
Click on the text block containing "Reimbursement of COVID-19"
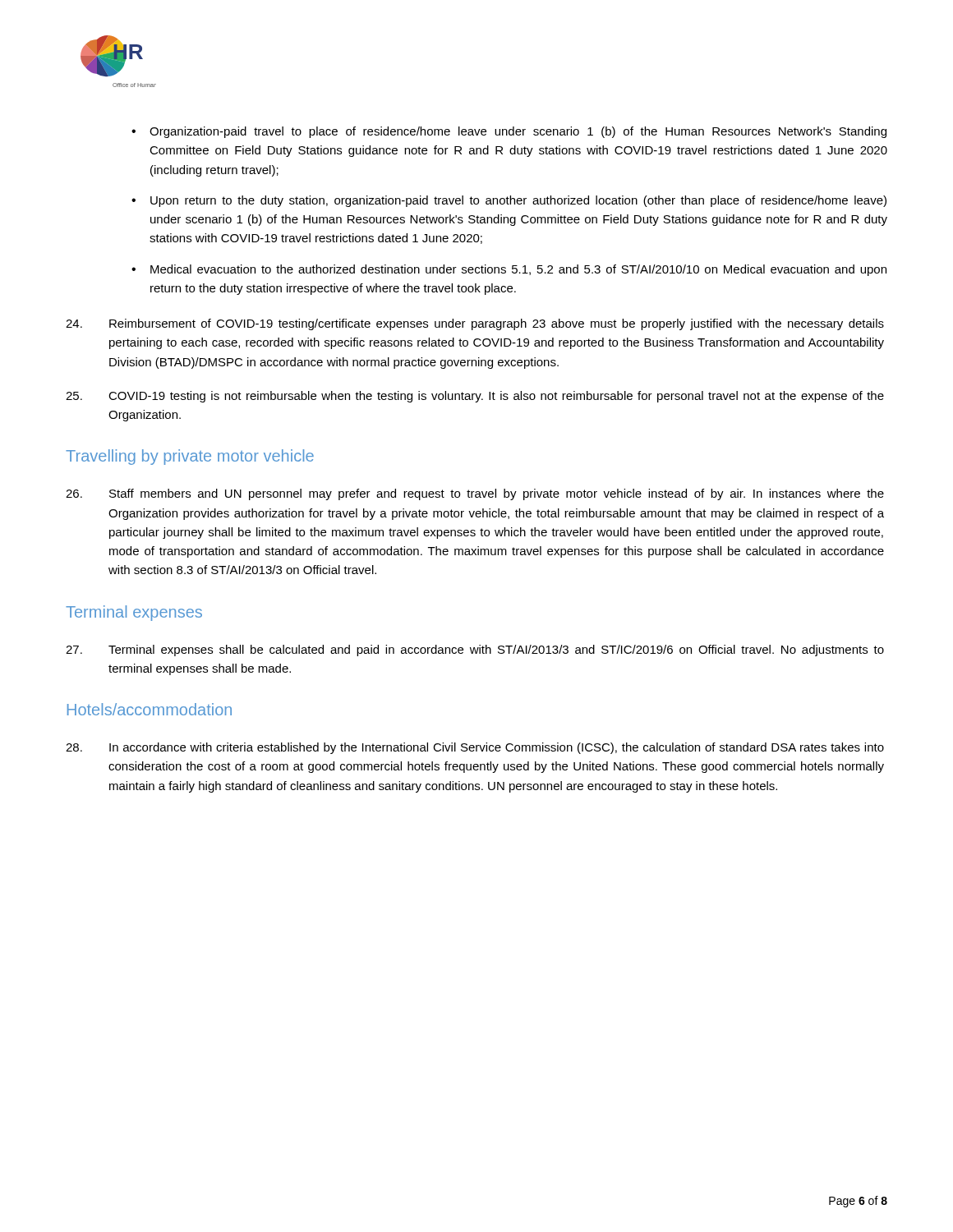475,342
